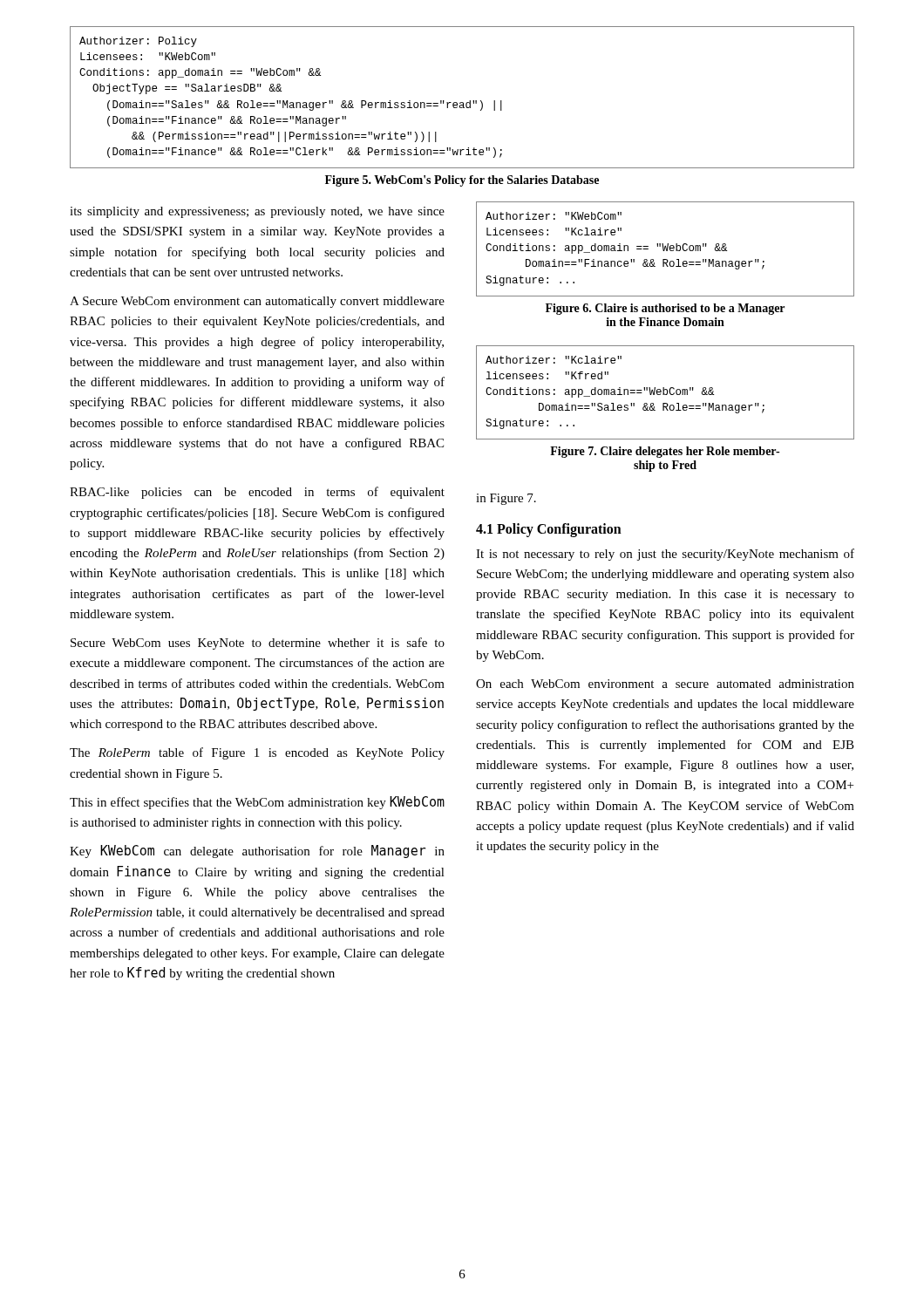
Task: Locate the block of text that opens with "A Secure WebCom environment can automatically"
Action: tap(257, 383)
